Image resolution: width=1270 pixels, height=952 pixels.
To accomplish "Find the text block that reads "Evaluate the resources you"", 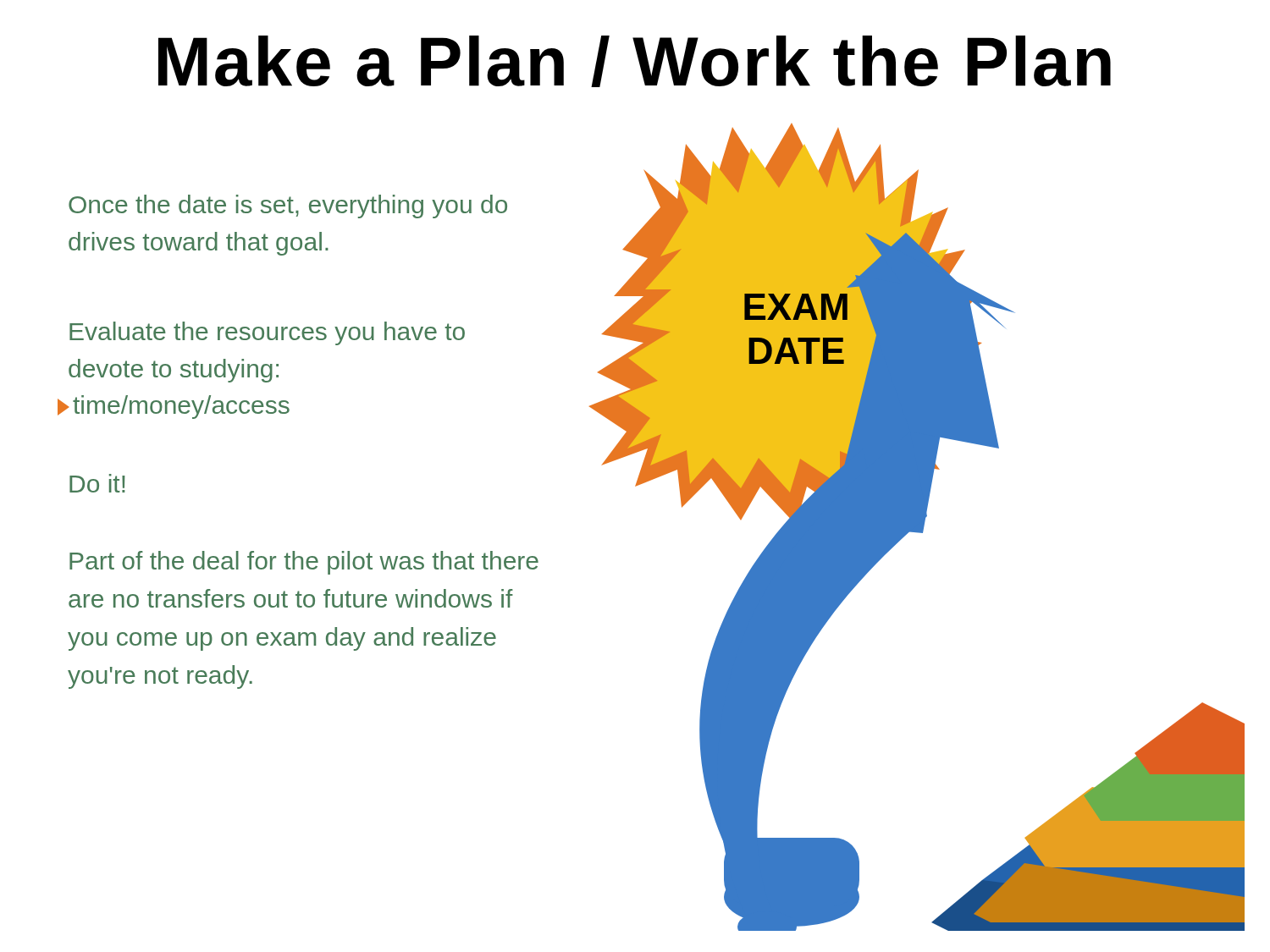I will tap(267, 368).
